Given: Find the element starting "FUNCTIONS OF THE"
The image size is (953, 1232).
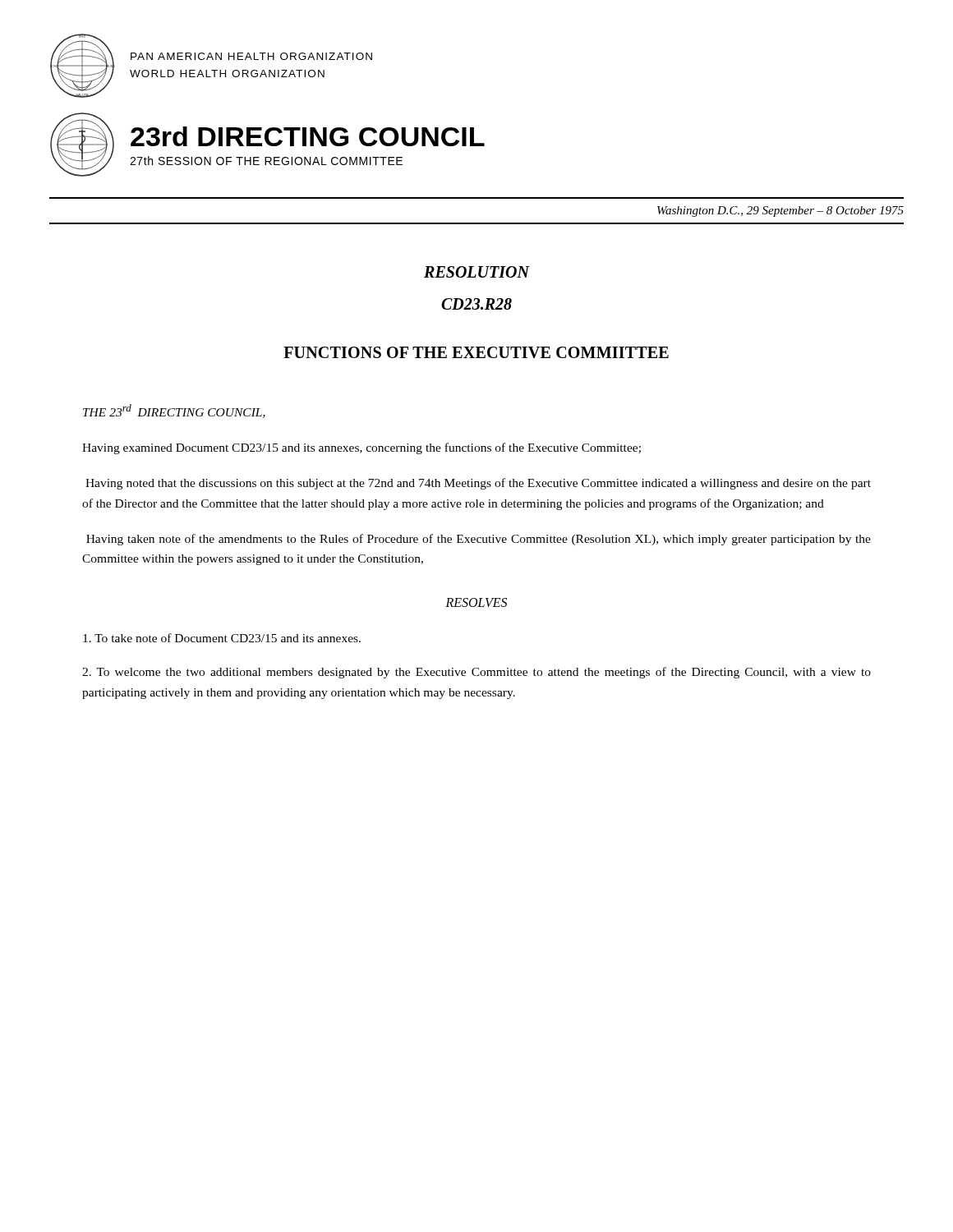Looking at the screenshot, I should (x=476, y=353).
